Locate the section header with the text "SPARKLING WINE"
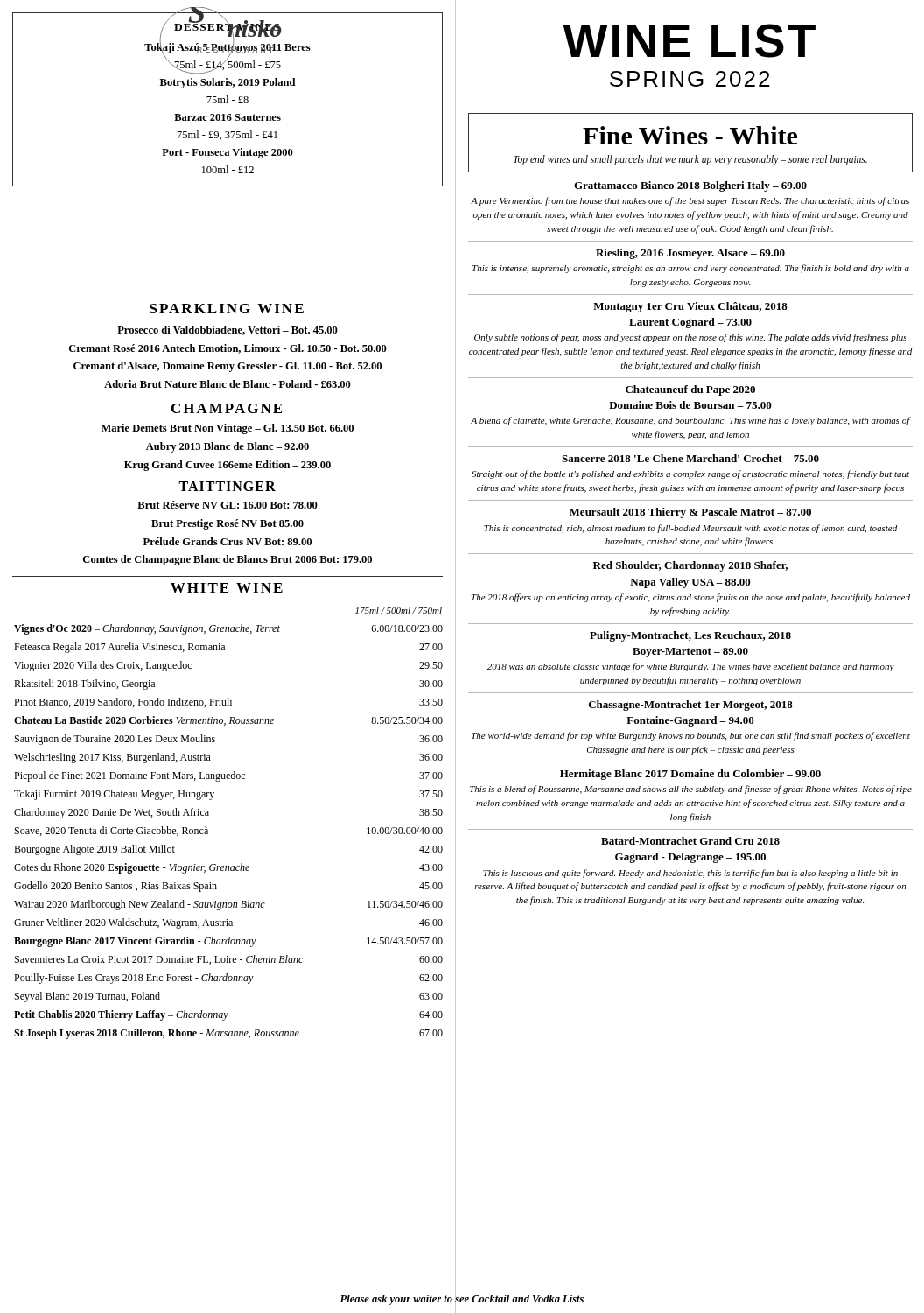 click(228, 308)
